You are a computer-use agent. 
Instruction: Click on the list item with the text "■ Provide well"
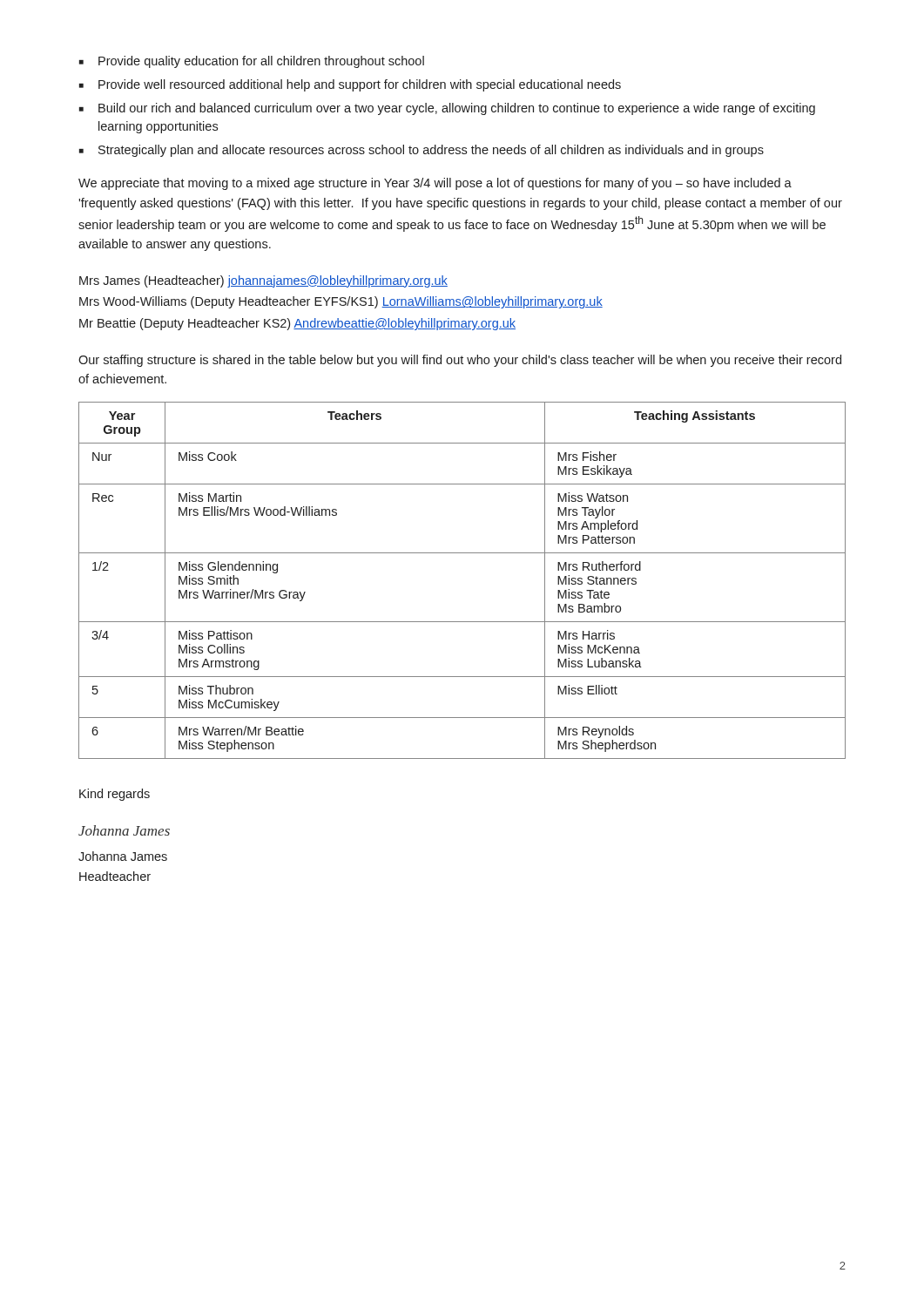pos(462,85)
